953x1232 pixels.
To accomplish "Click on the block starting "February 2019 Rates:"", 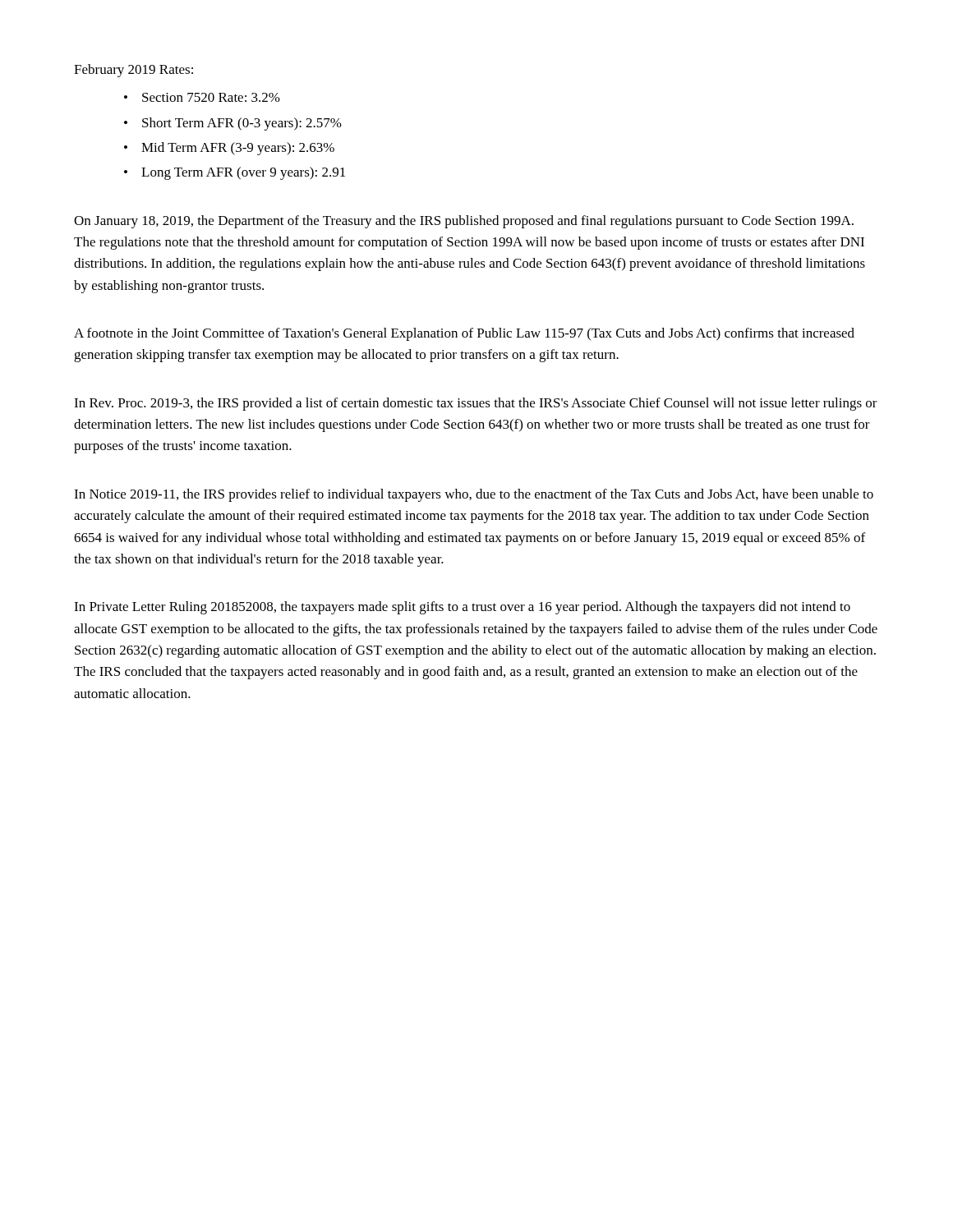I will pos(134,69).
